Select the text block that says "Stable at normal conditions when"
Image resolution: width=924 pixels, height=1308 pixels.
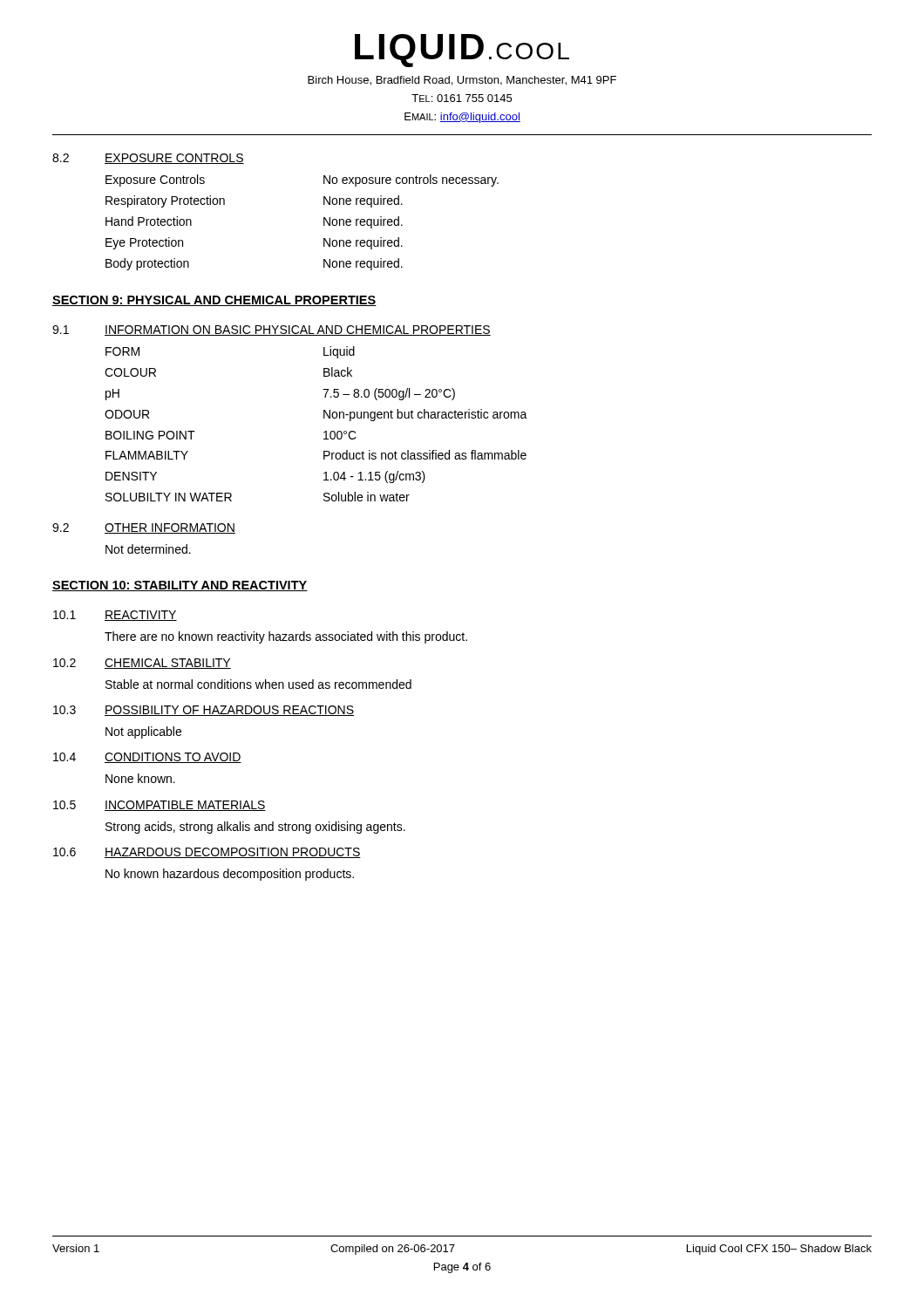pos(258,684)
